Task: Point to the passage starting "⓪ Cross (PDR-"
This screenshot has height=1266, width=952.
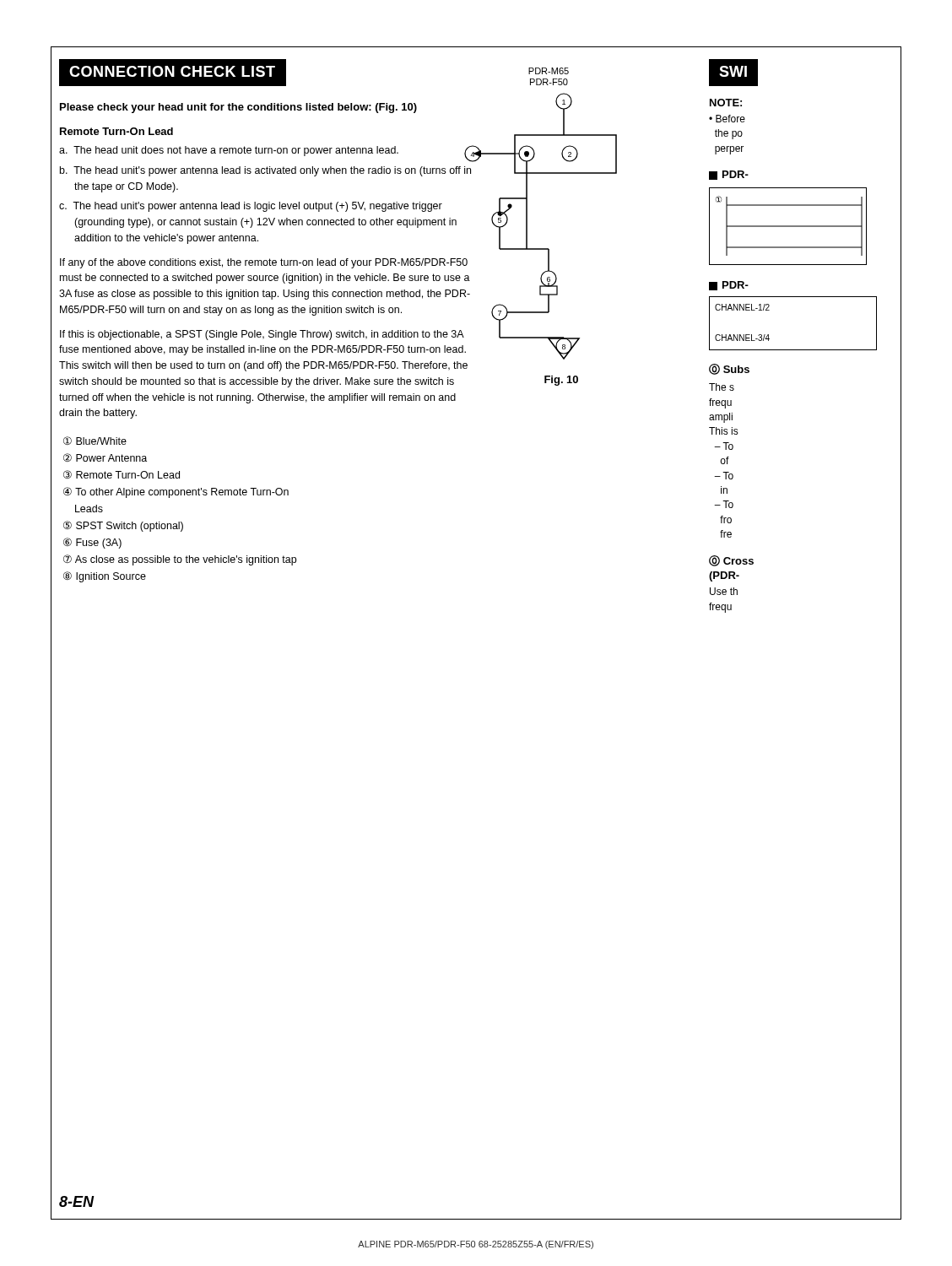Action: click(732, 568)
